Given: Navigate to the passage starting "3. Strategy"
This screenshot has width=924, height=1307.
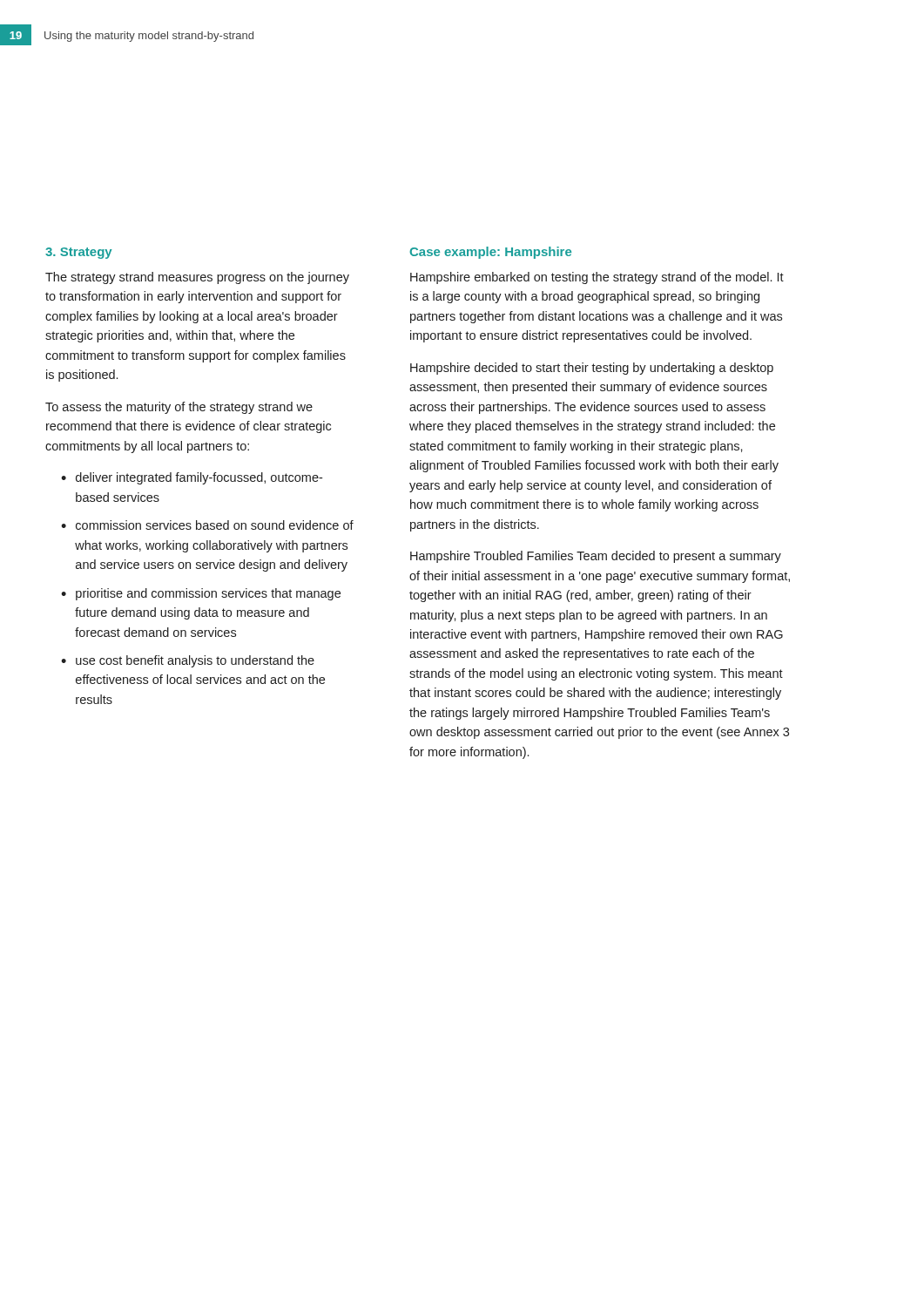Looking at the screenshot, I should (x=79, y=251).
